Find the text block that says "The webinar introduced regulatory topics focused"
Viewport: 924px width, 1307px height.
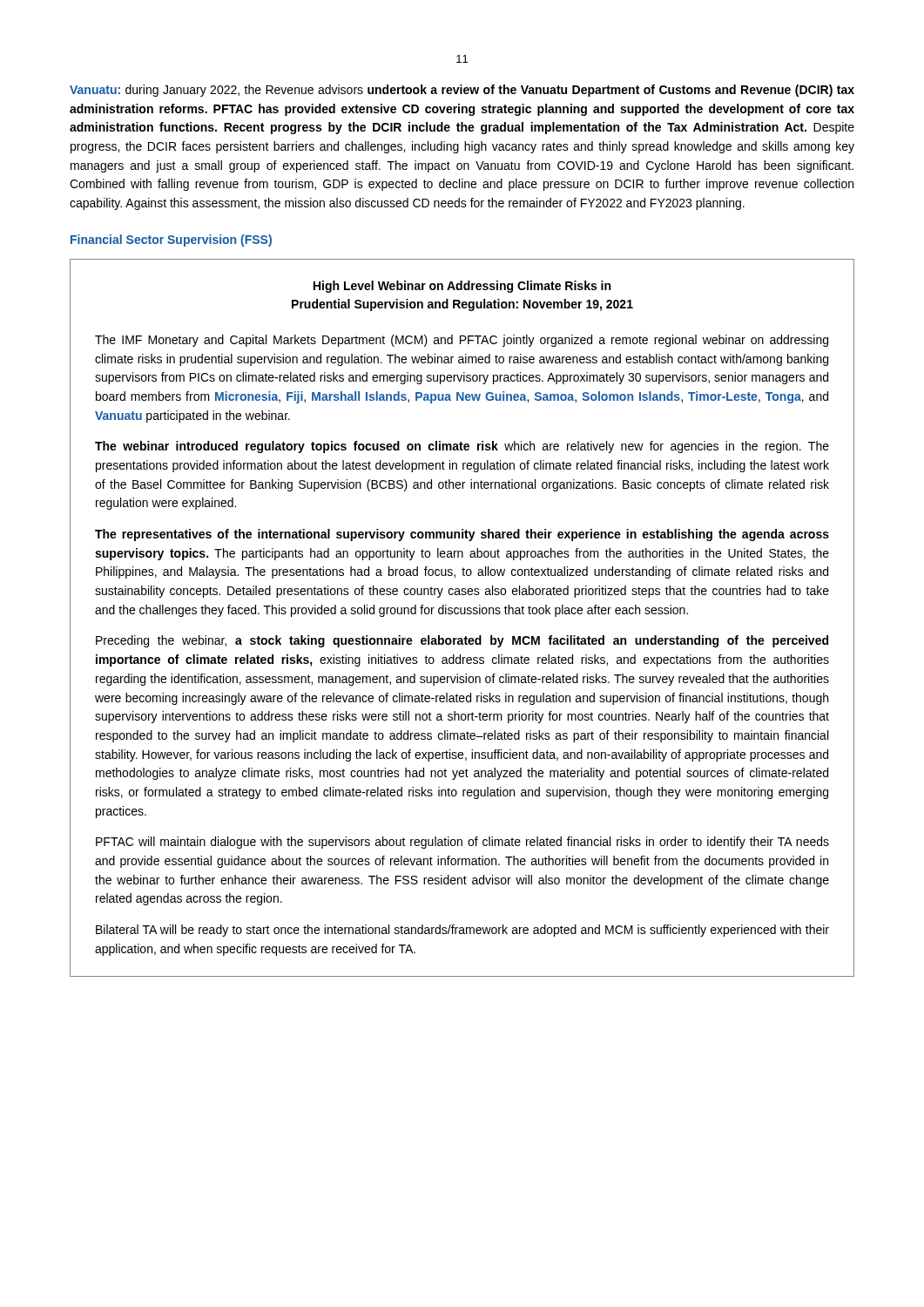[462, 475]
